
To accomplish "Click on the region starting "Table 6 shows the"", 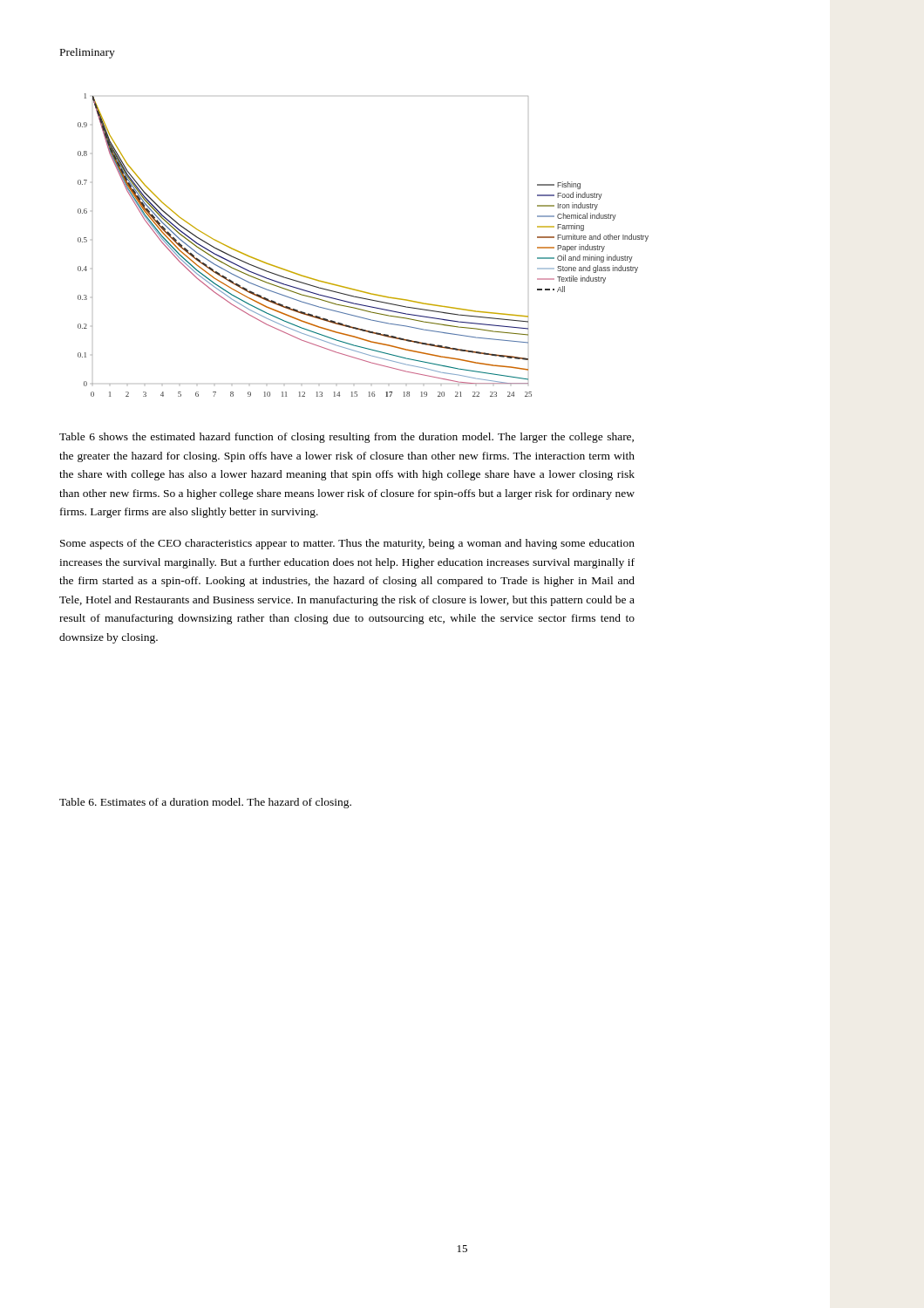I will click(x=347, y=537).
